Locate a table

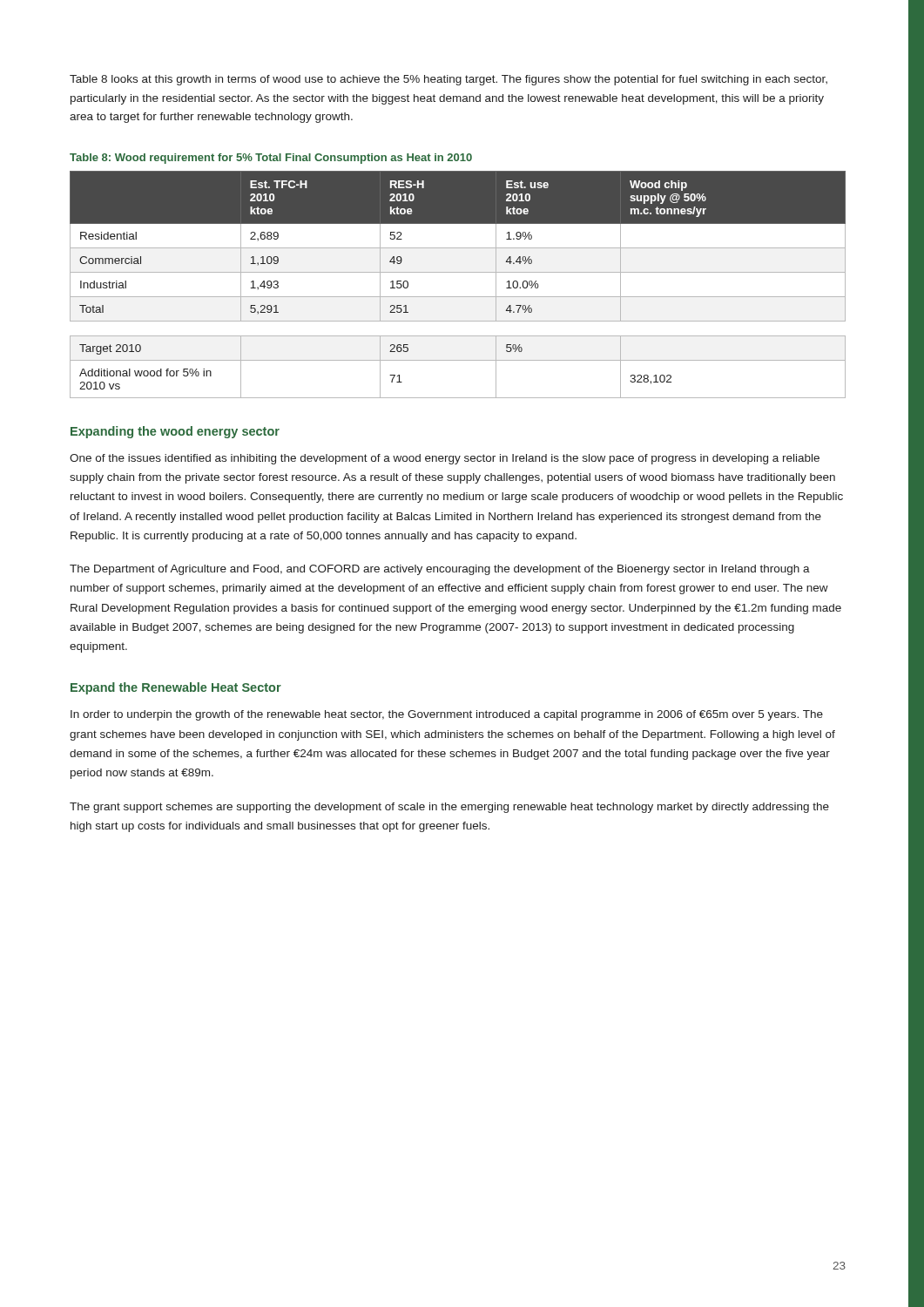point(458,284)
